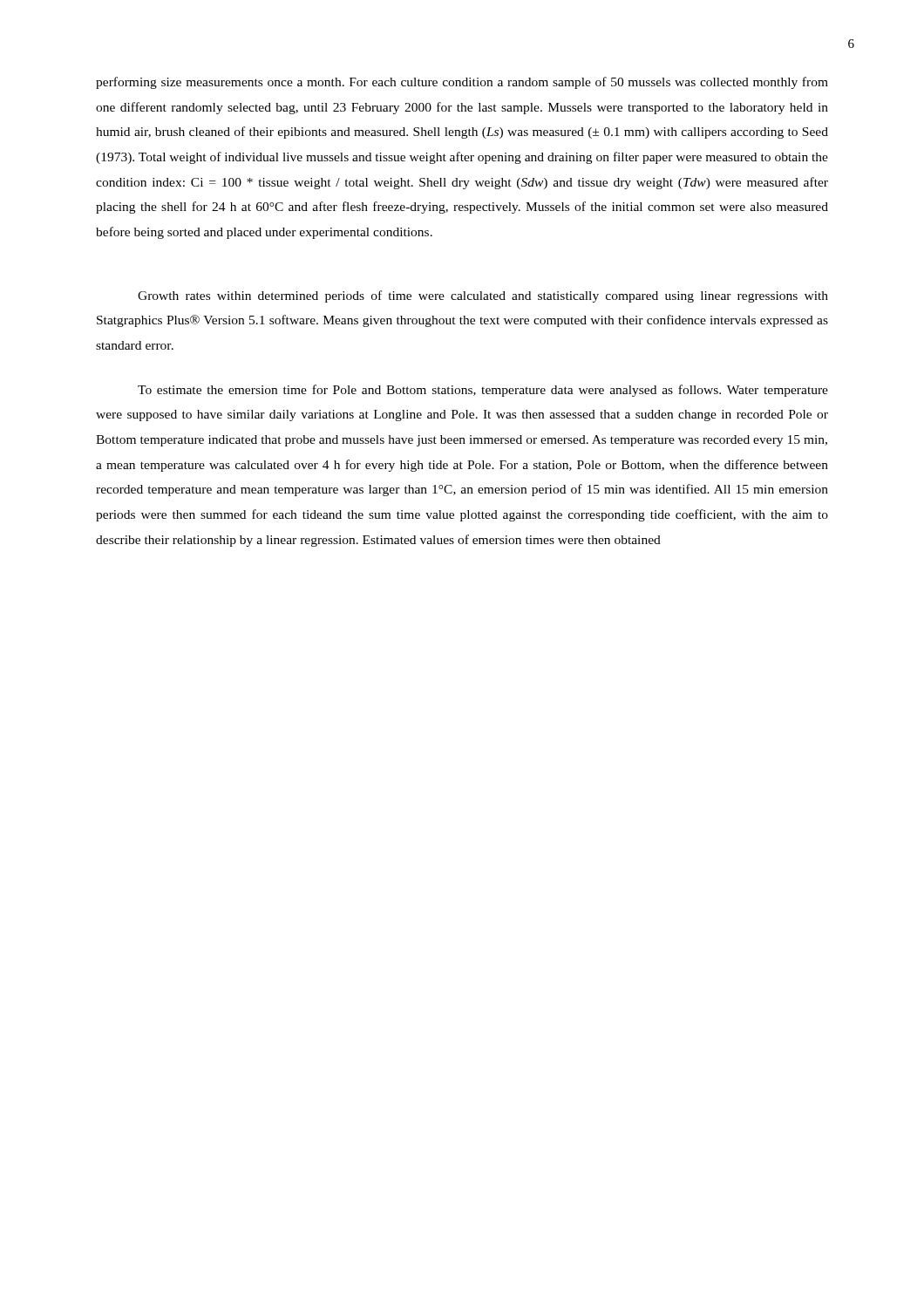Click on the text block that reads "To estimate the emersion"

point(462,465)
